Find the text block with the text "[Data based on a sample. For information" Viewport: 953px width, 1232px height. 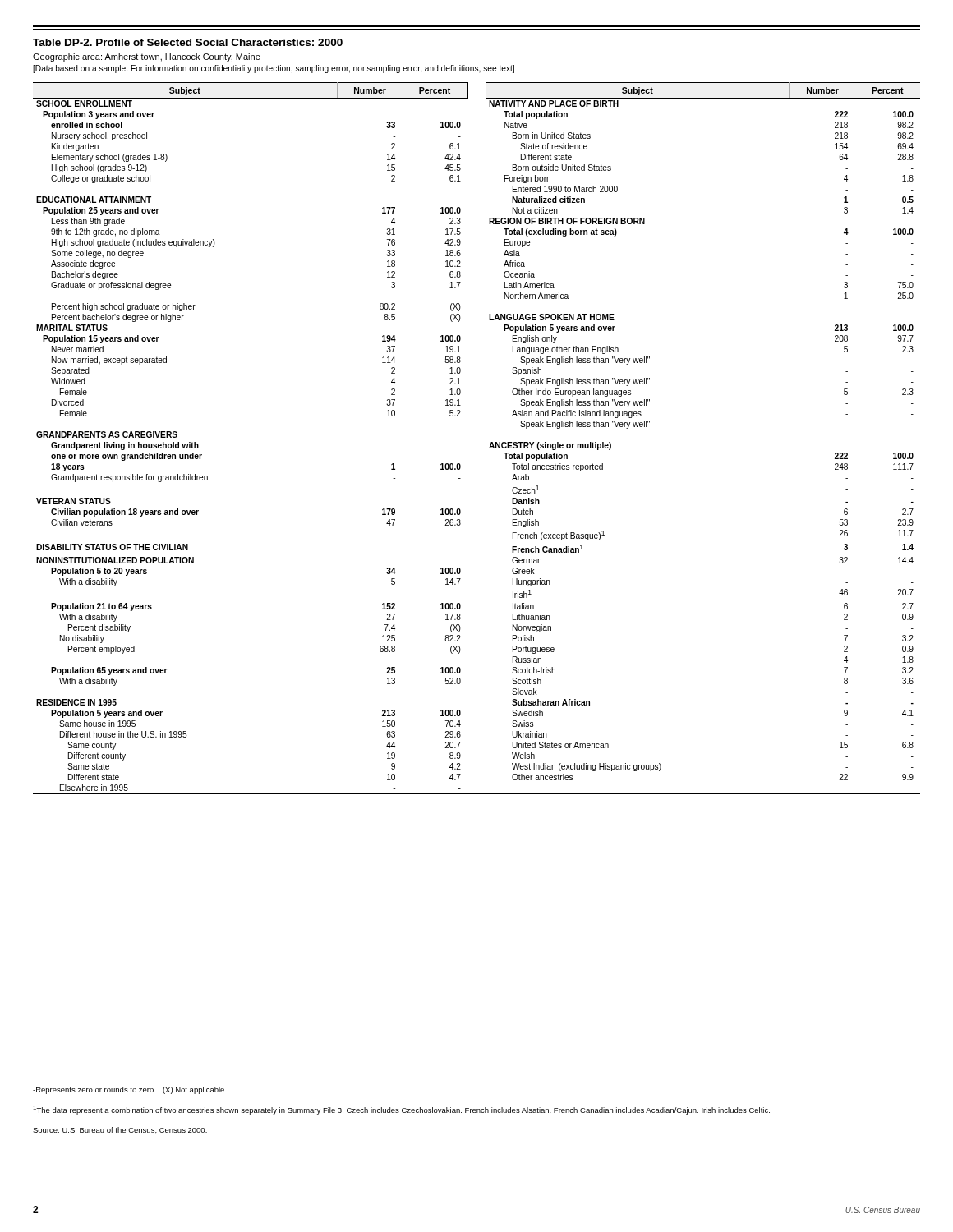pos(274,69)
